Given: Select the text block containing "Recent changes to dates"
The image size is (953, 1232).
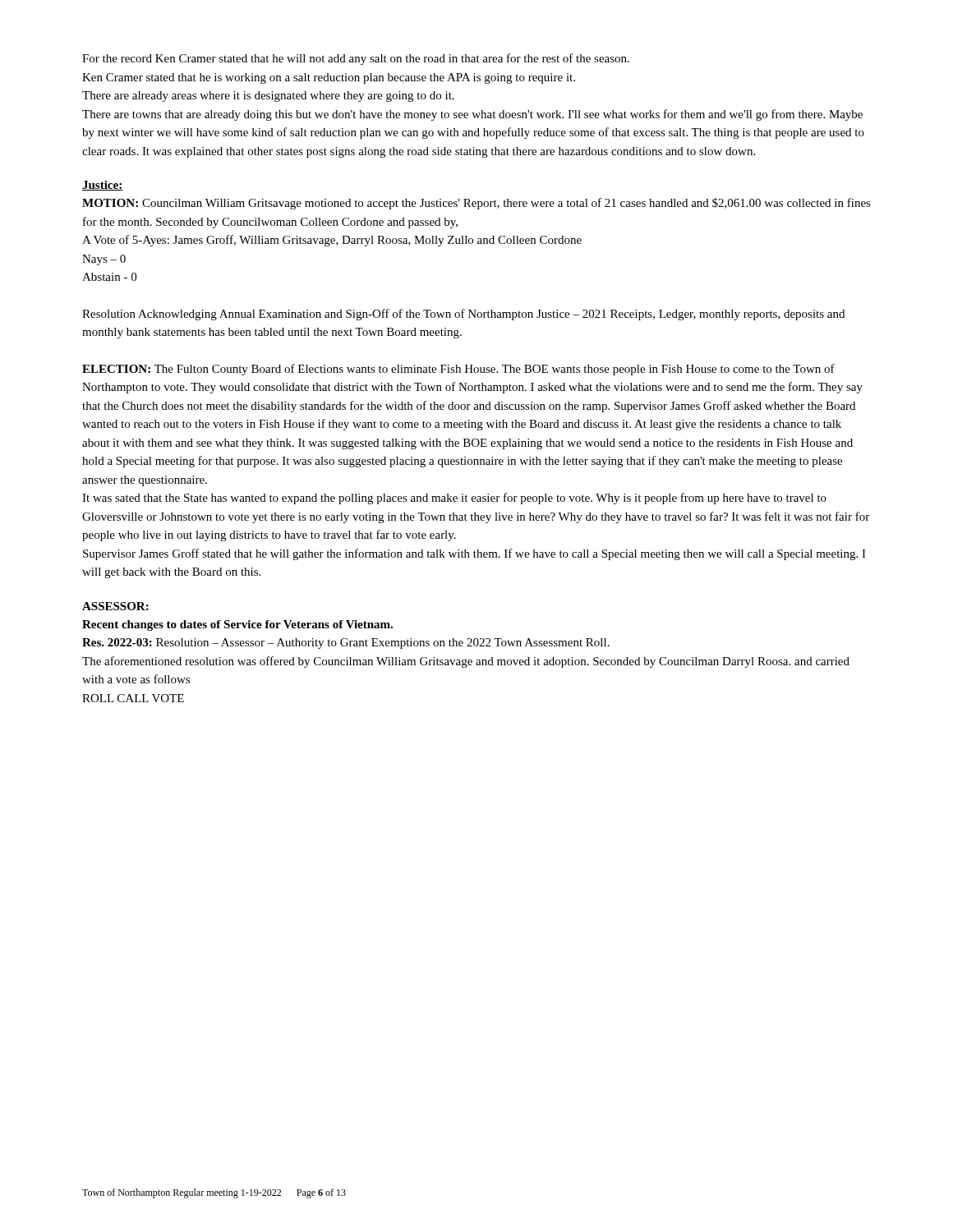Looking at the screenshot, I should (x=466, y=661).
